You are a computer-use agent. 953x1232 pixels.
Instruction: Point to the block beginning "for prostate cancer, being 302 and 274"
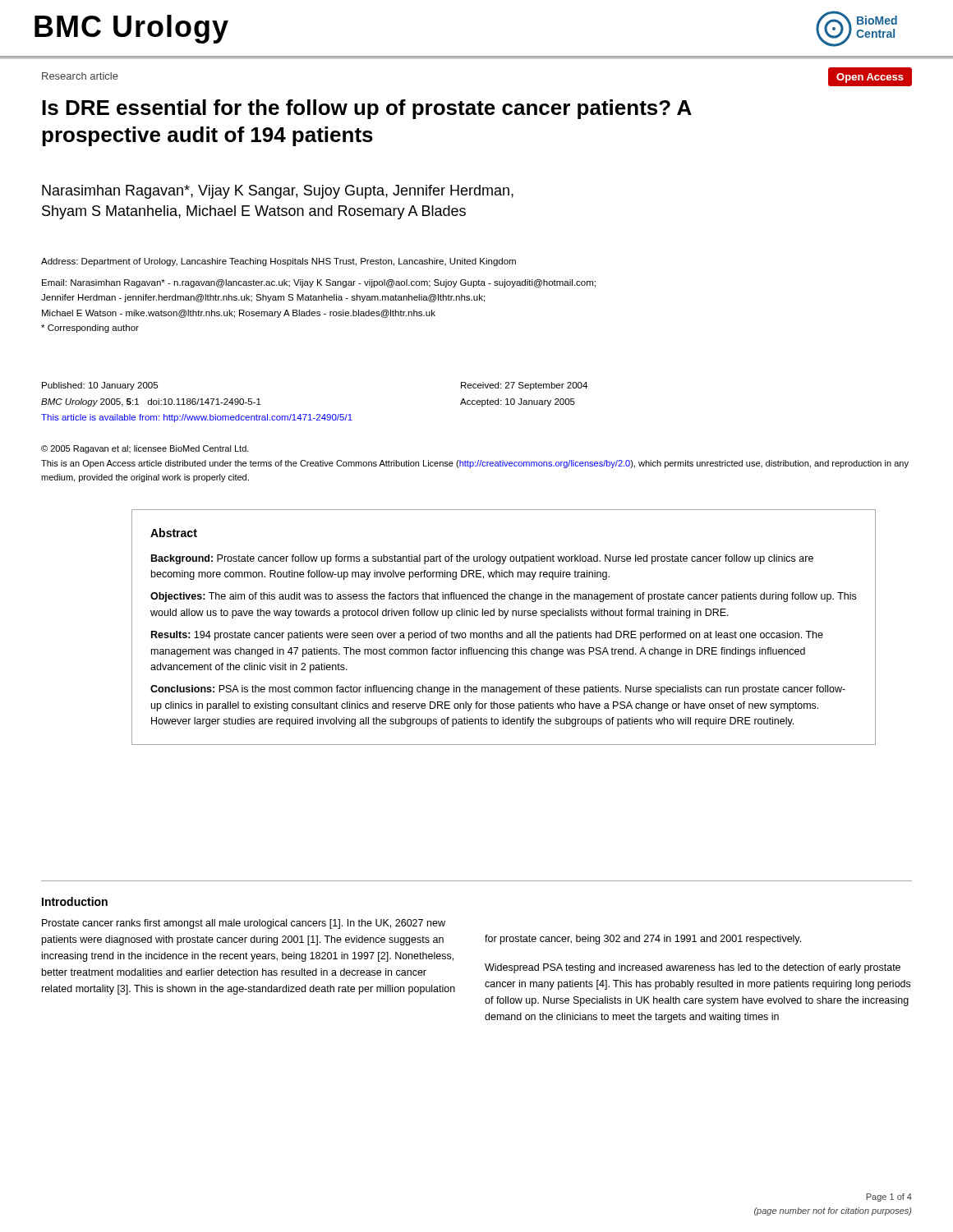point(698,978)
